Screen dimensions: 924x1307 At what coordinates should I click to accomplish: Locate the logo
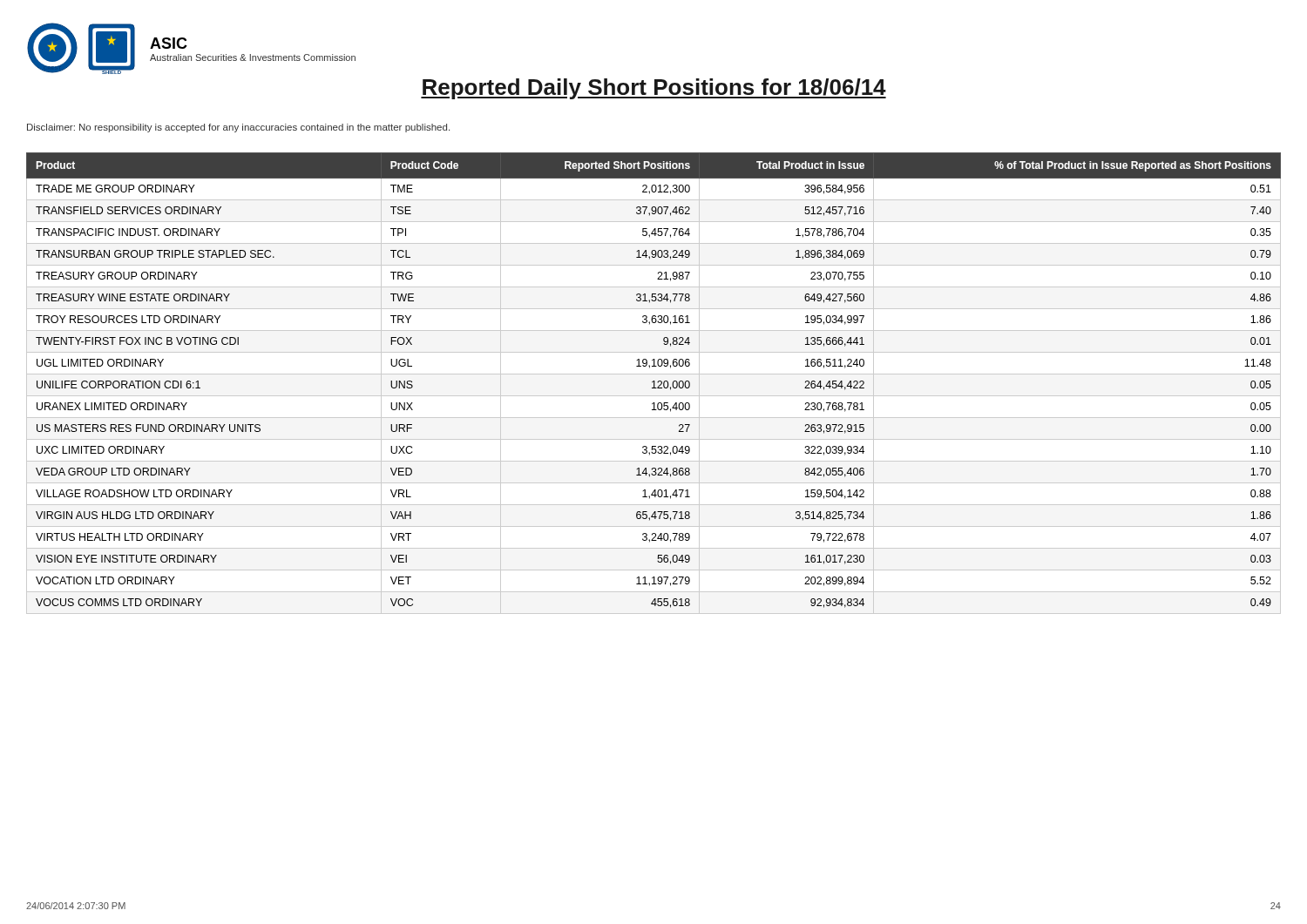[x=191, y=50]
